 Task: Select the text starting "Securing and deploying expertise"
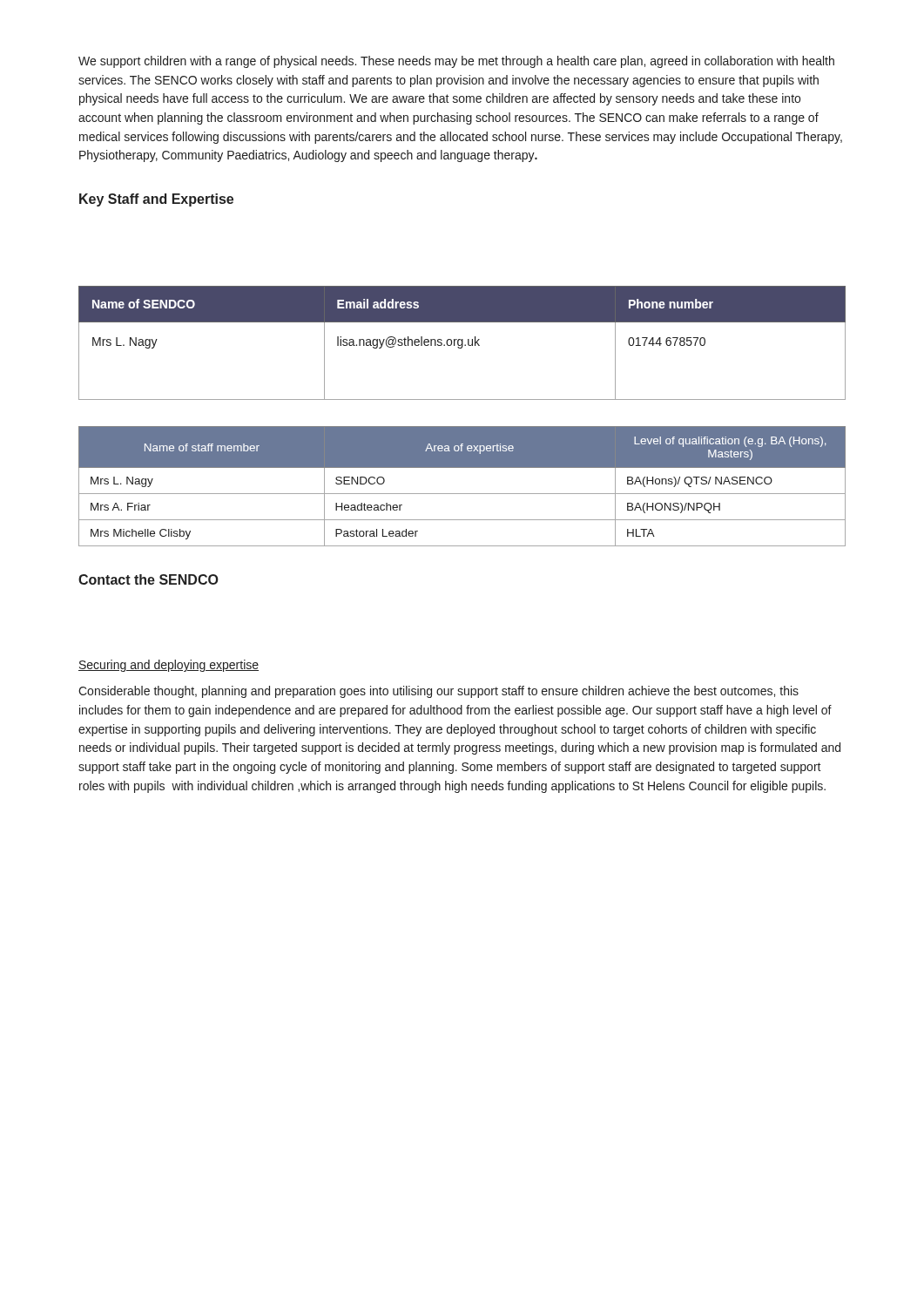(169, 665)
